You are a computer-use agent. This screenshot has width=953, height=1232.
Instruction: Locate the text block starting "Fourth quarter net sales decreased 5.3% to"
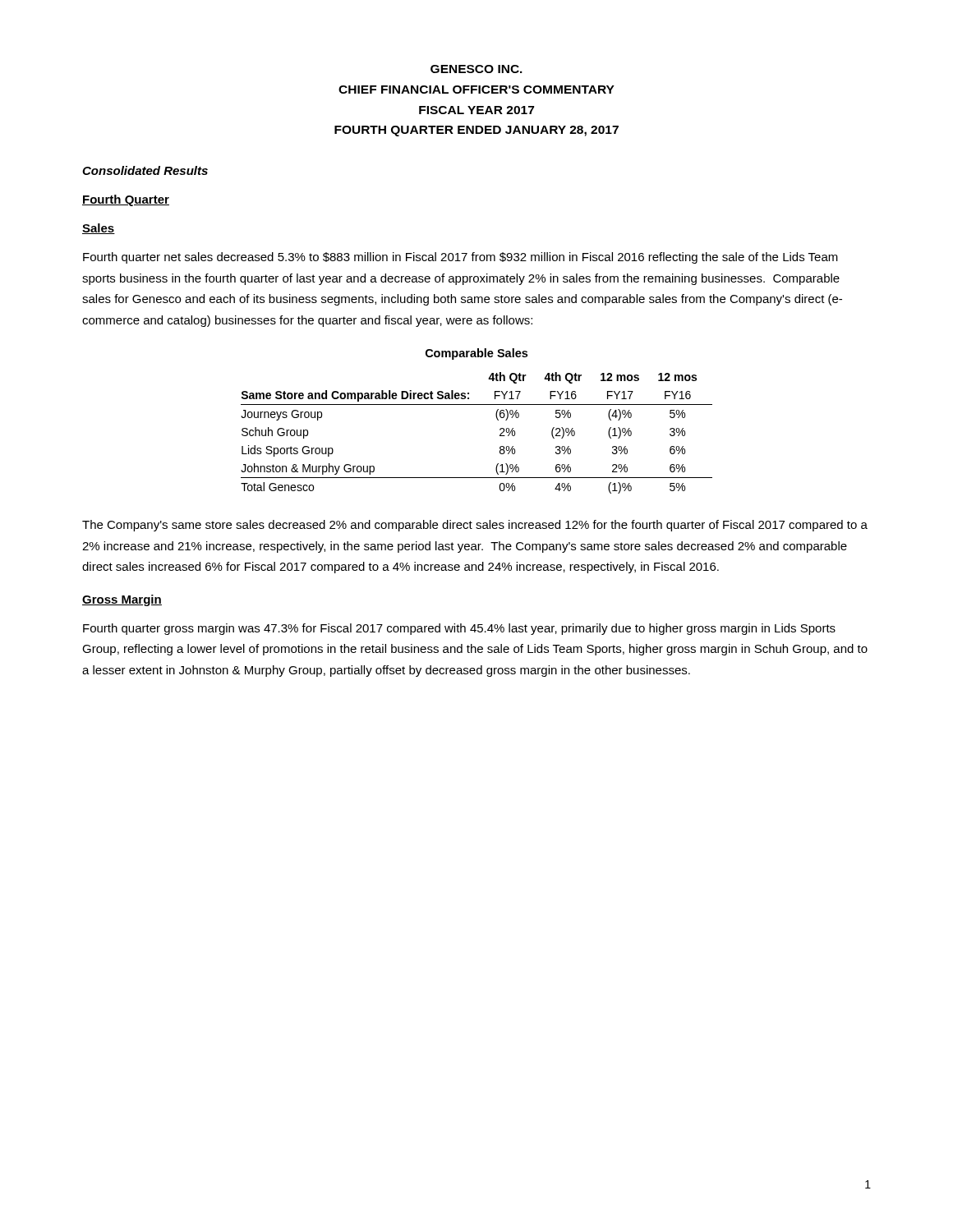(462, 288)
